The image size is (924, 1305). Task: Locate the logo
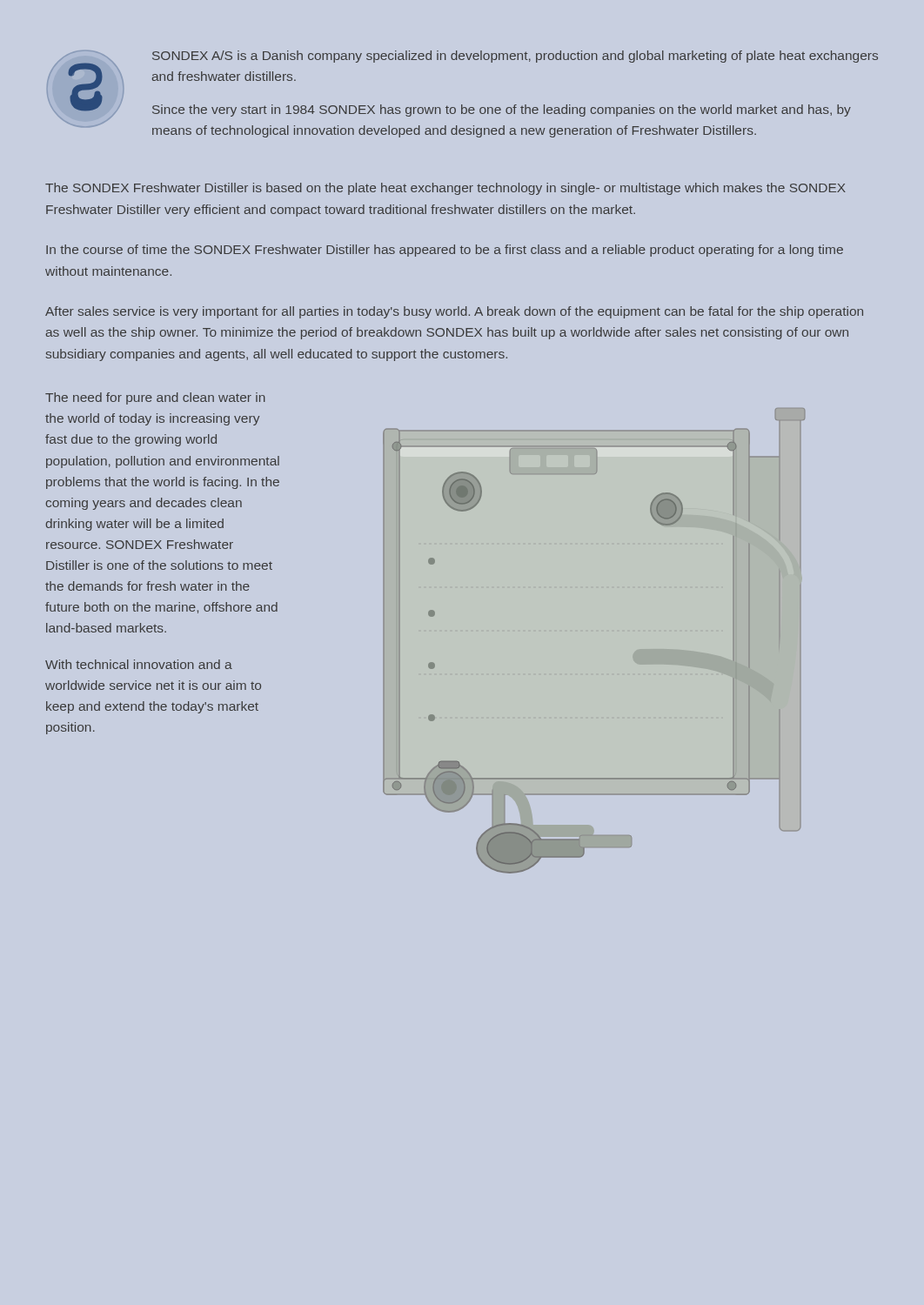89,90
